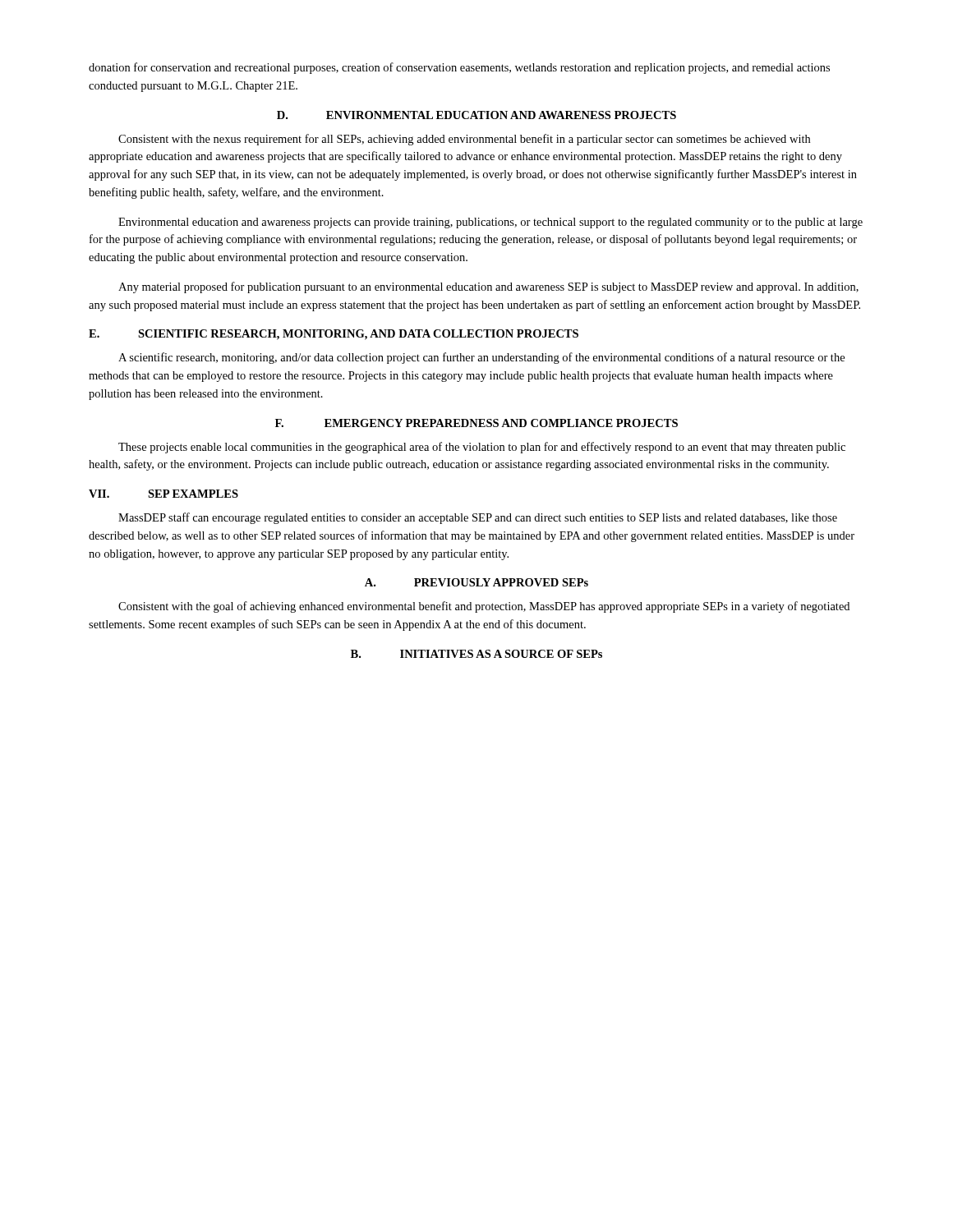The image size is (953, 1232).
Task: Where does it say "A. PREVIOUSLY APPROVED SEPs"?
Action: click(476, 583)
